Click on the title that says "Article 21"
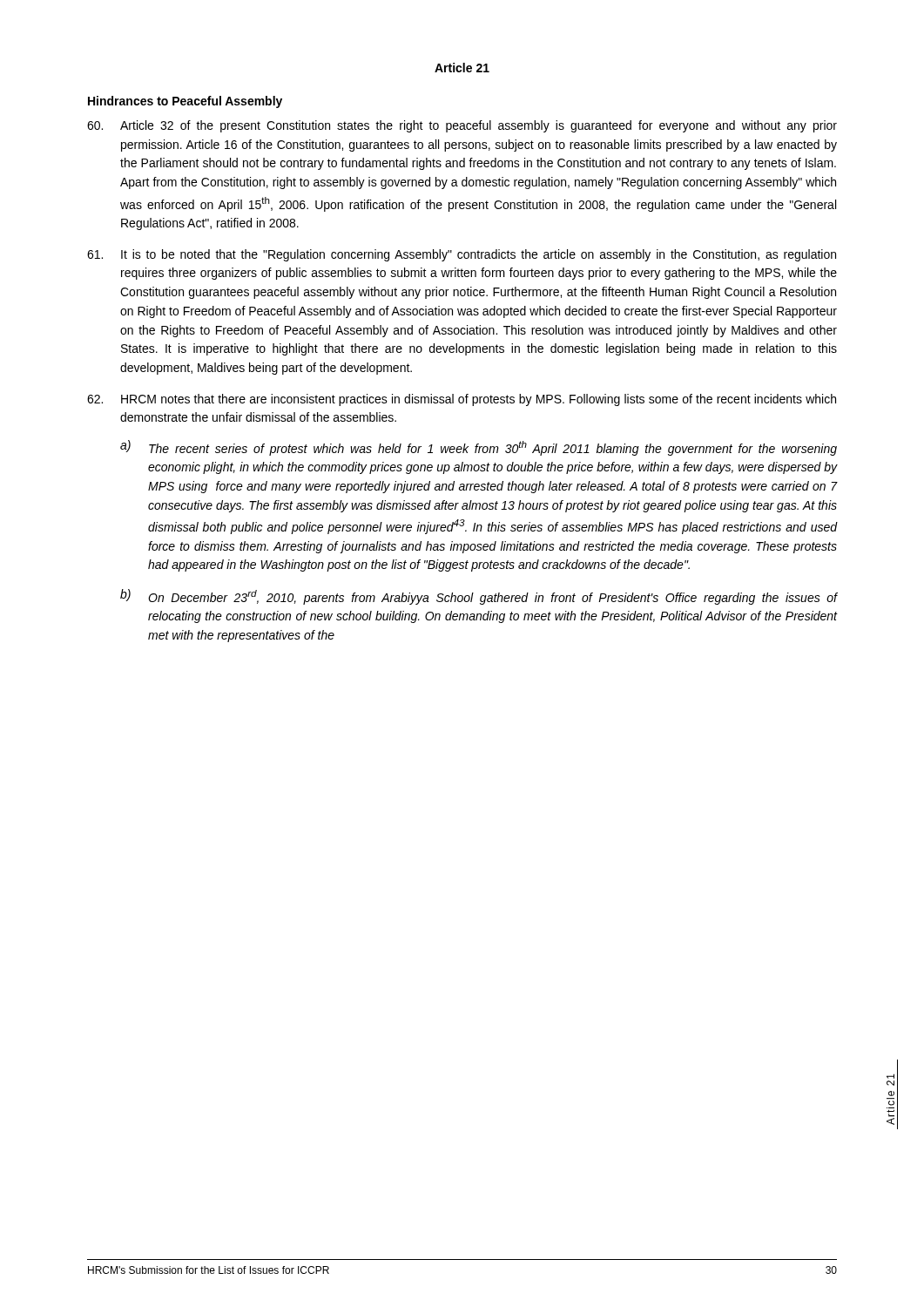The width and height of the screenshot is (924, 1307). tap(462, 68)
